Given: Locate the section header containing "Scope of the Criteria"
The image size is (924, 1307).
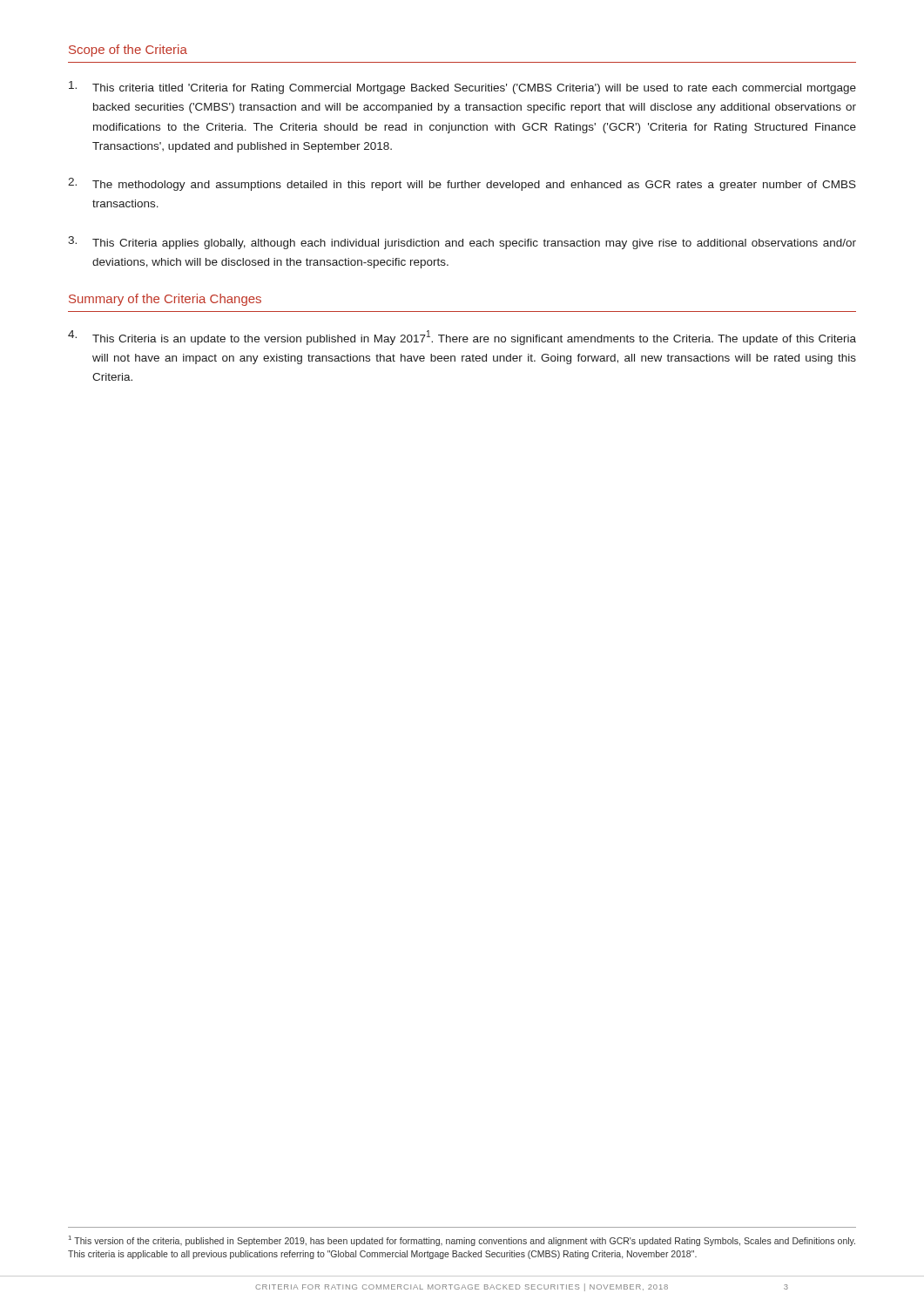Looking at the screenshot, I should tap(462, 52).
